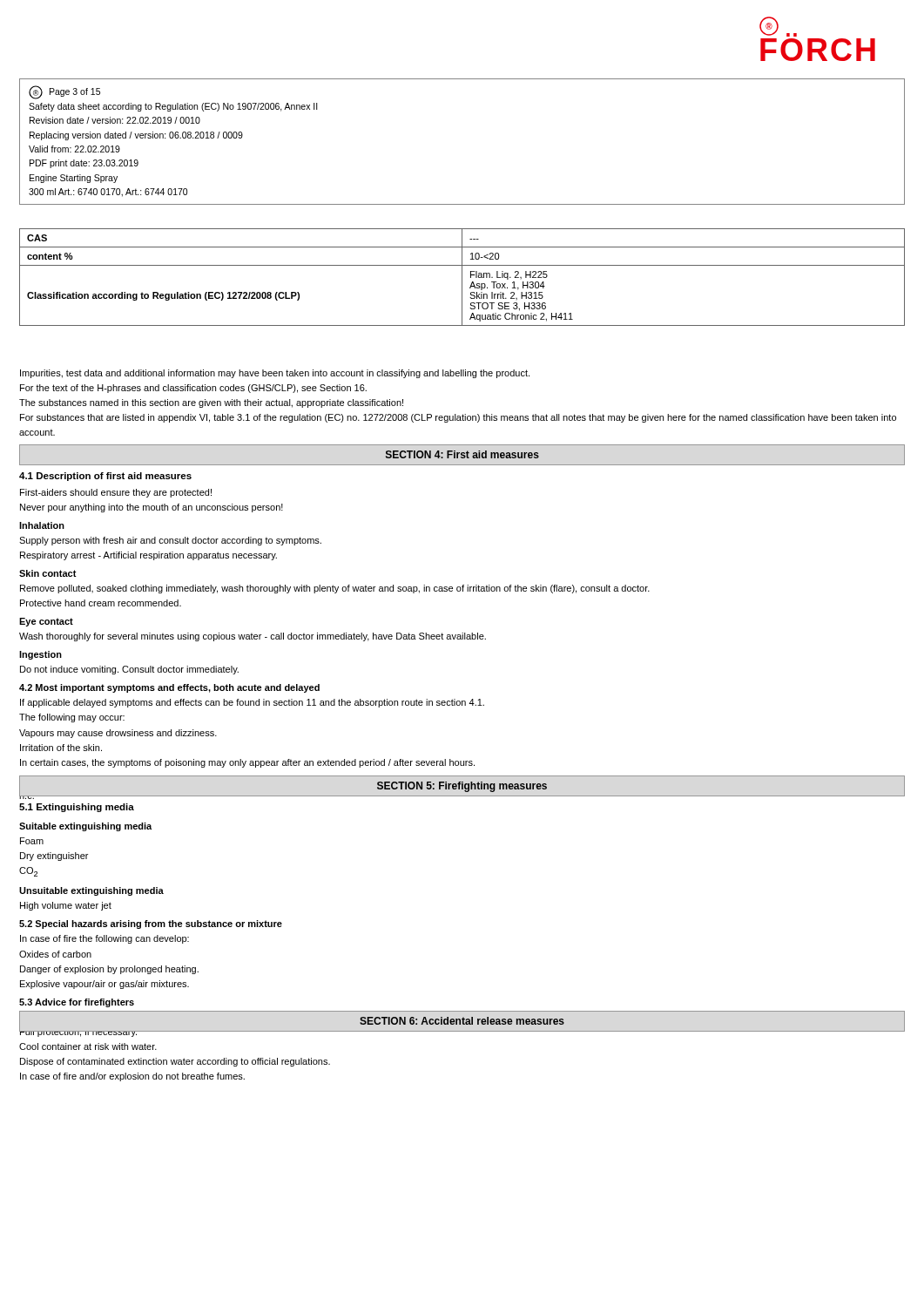924x1307 pixels.
Task: Locate the block of text that opens with "In case of"
Action: [109, 961]
